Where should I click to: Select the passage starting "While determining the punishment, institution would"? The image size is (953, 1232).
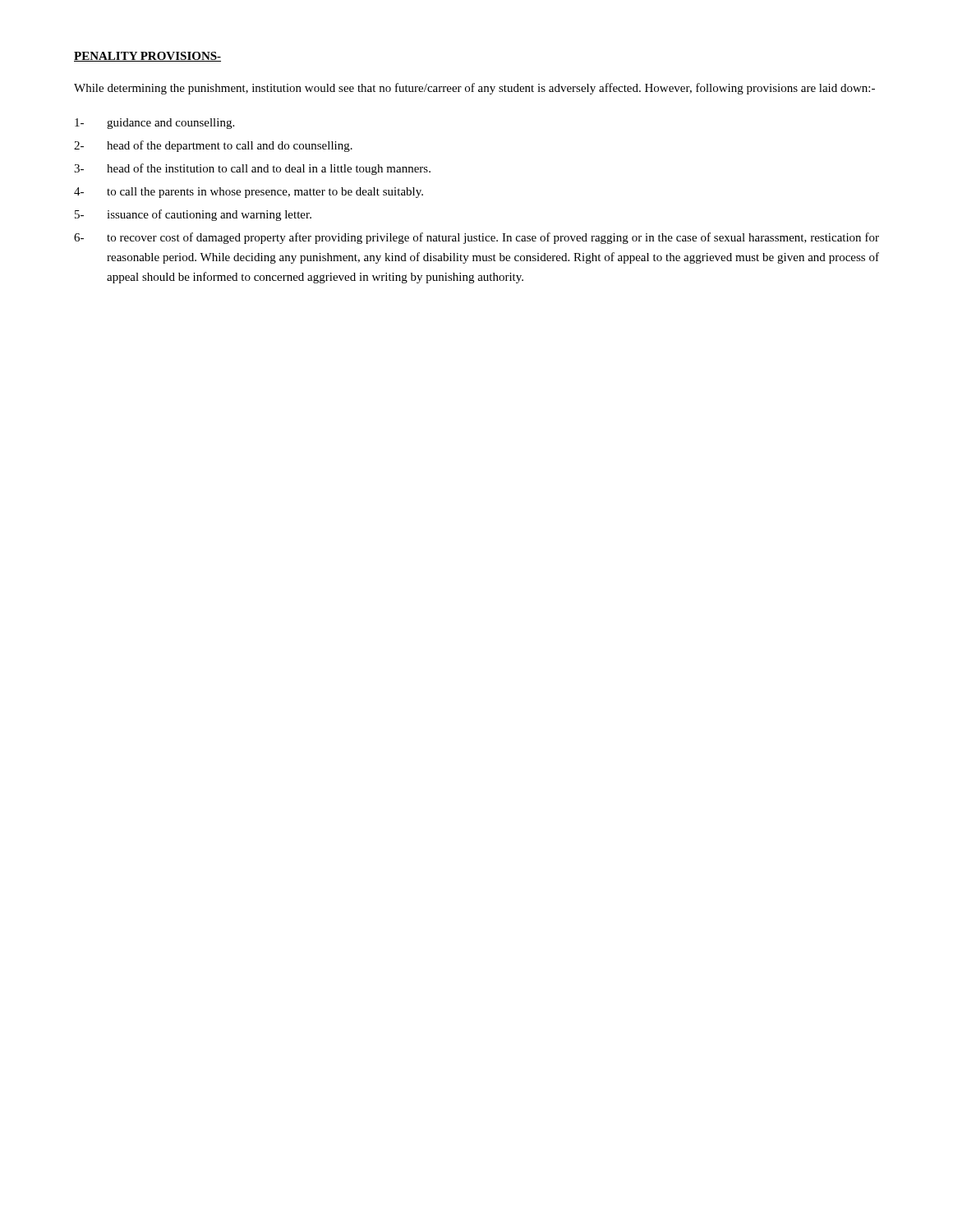click(x=475, y=88)
